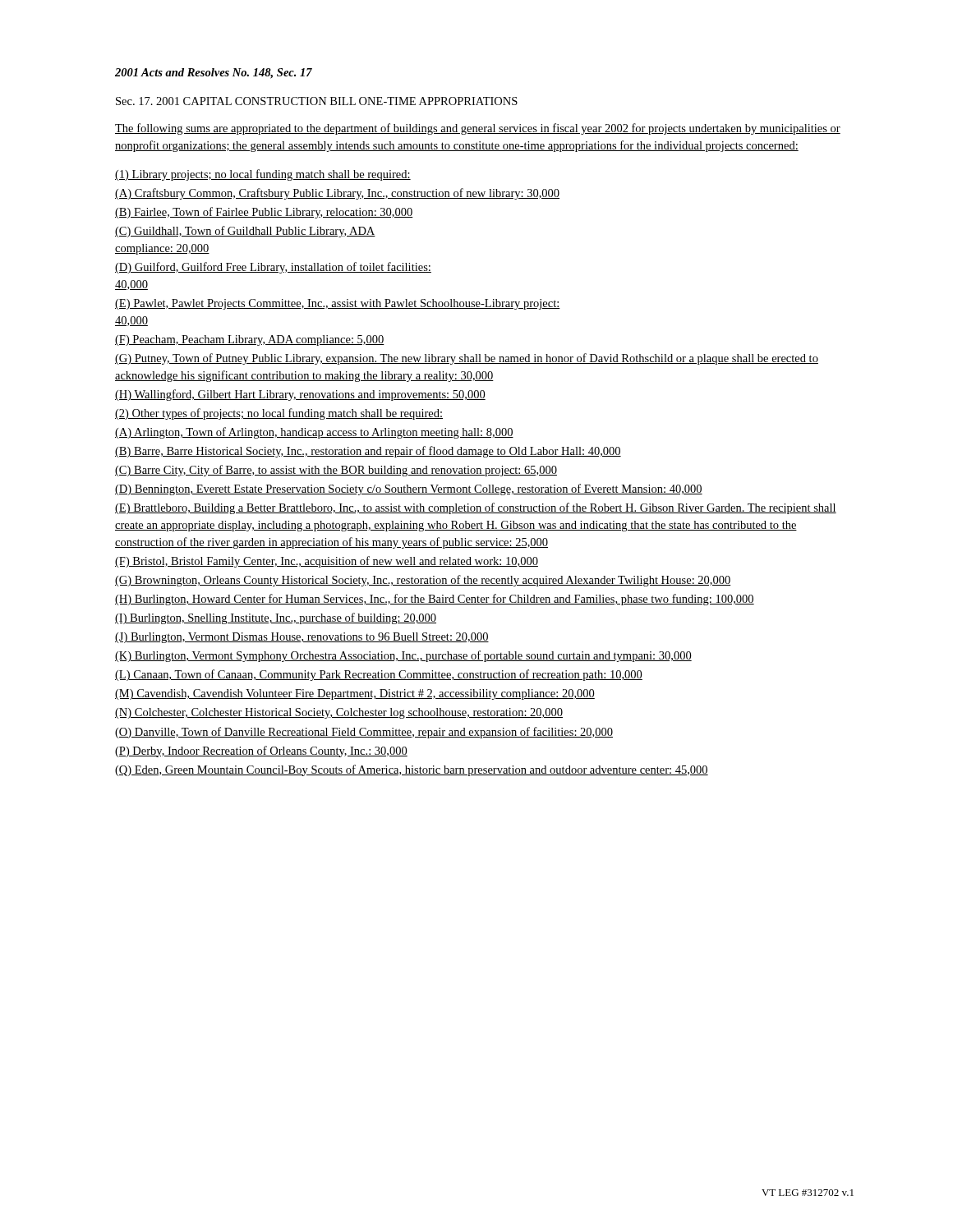
Task: Locate the list item with the text "(A) Craftsbury Common, Craftsbury Public Library,"
Action: pyautogui.click(x=337, y=193)
